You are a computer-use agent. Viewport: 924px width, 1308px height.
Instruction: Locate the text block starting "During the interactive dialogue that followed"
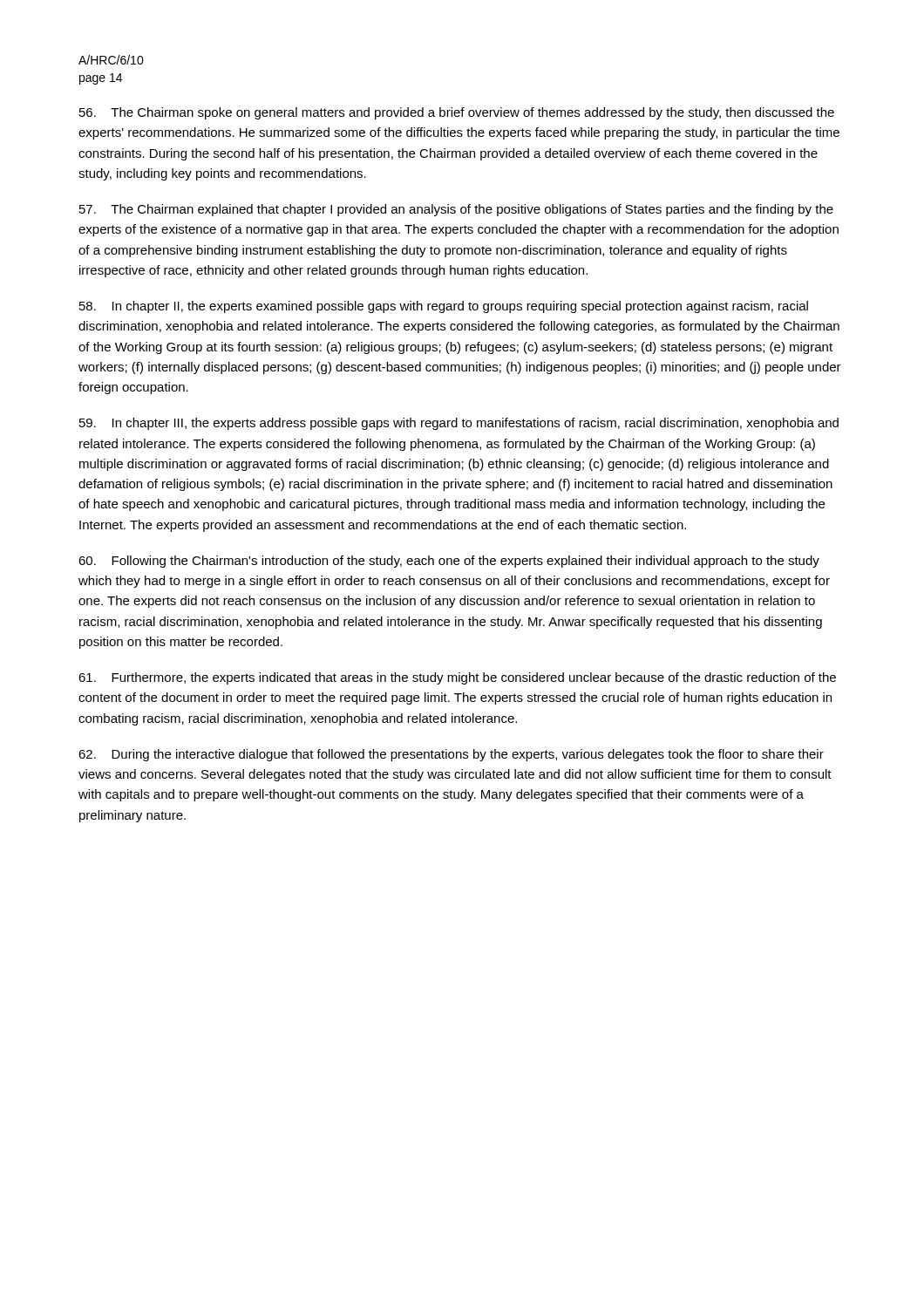click(x=455, y=784)
